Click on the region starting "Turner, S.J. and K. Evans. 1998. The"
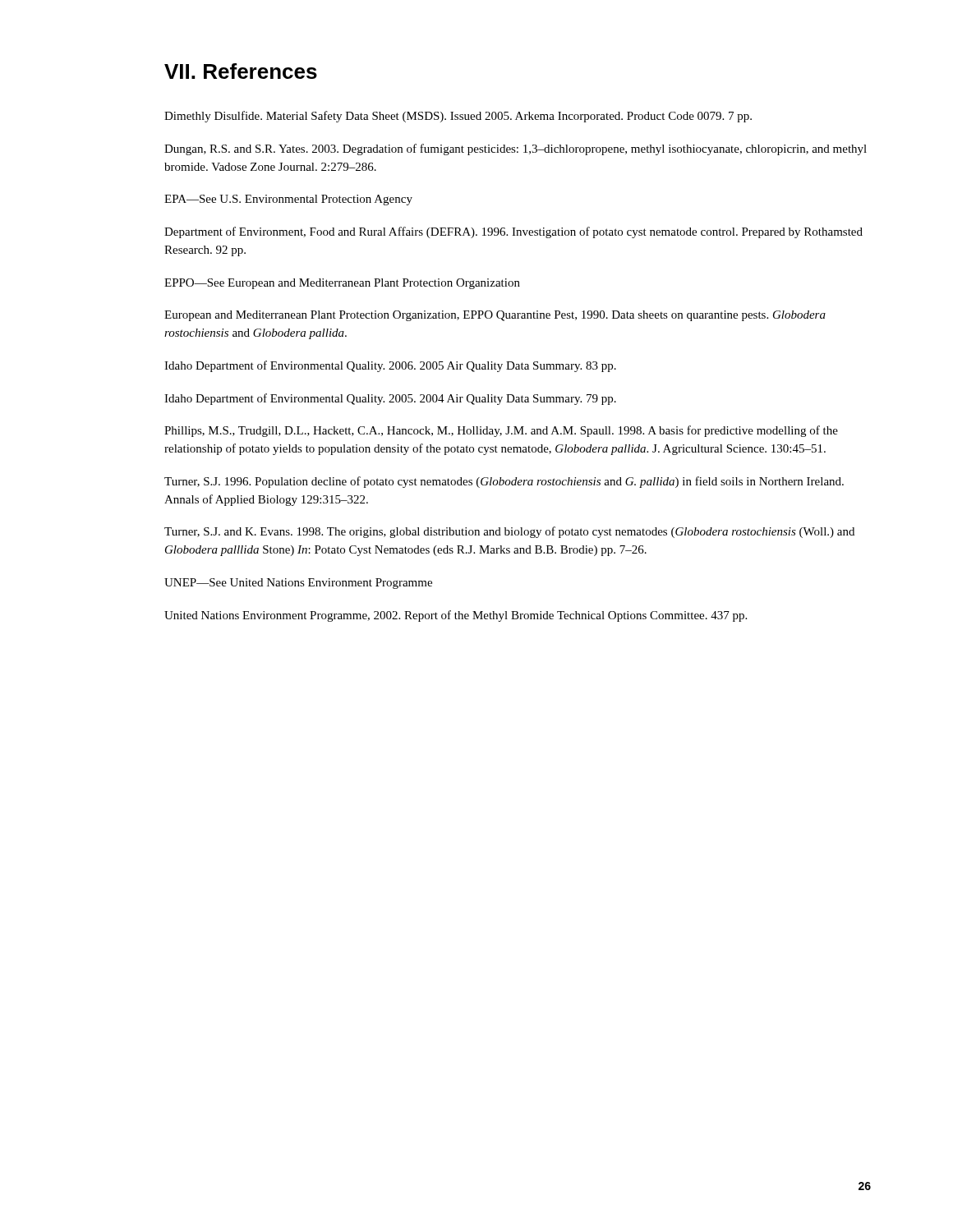Viewport: 953px width, 1232px height. pyautogui.click(x=510, y=541)
